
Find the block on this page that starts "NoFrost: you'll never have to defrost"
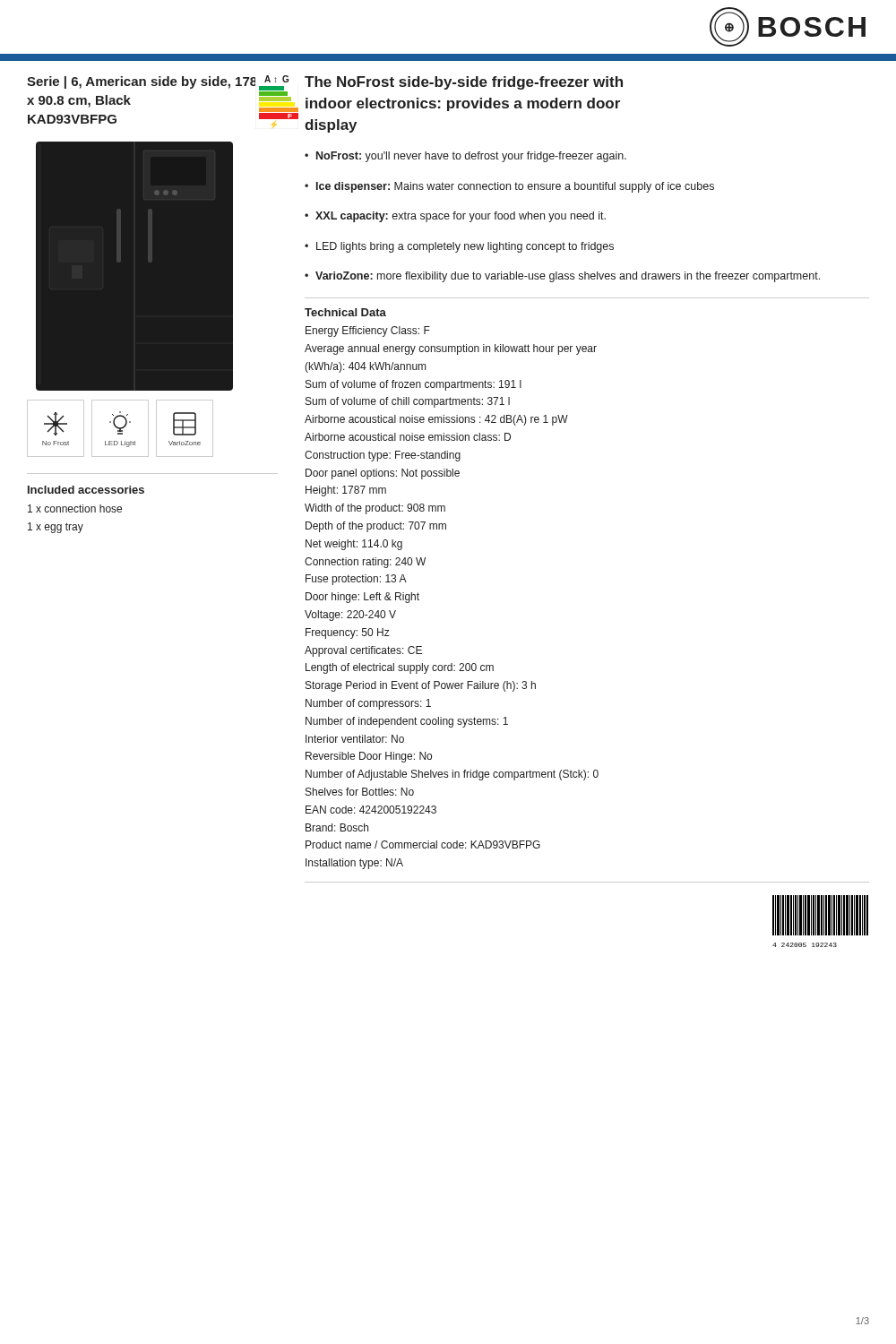[x=587, y=157]
